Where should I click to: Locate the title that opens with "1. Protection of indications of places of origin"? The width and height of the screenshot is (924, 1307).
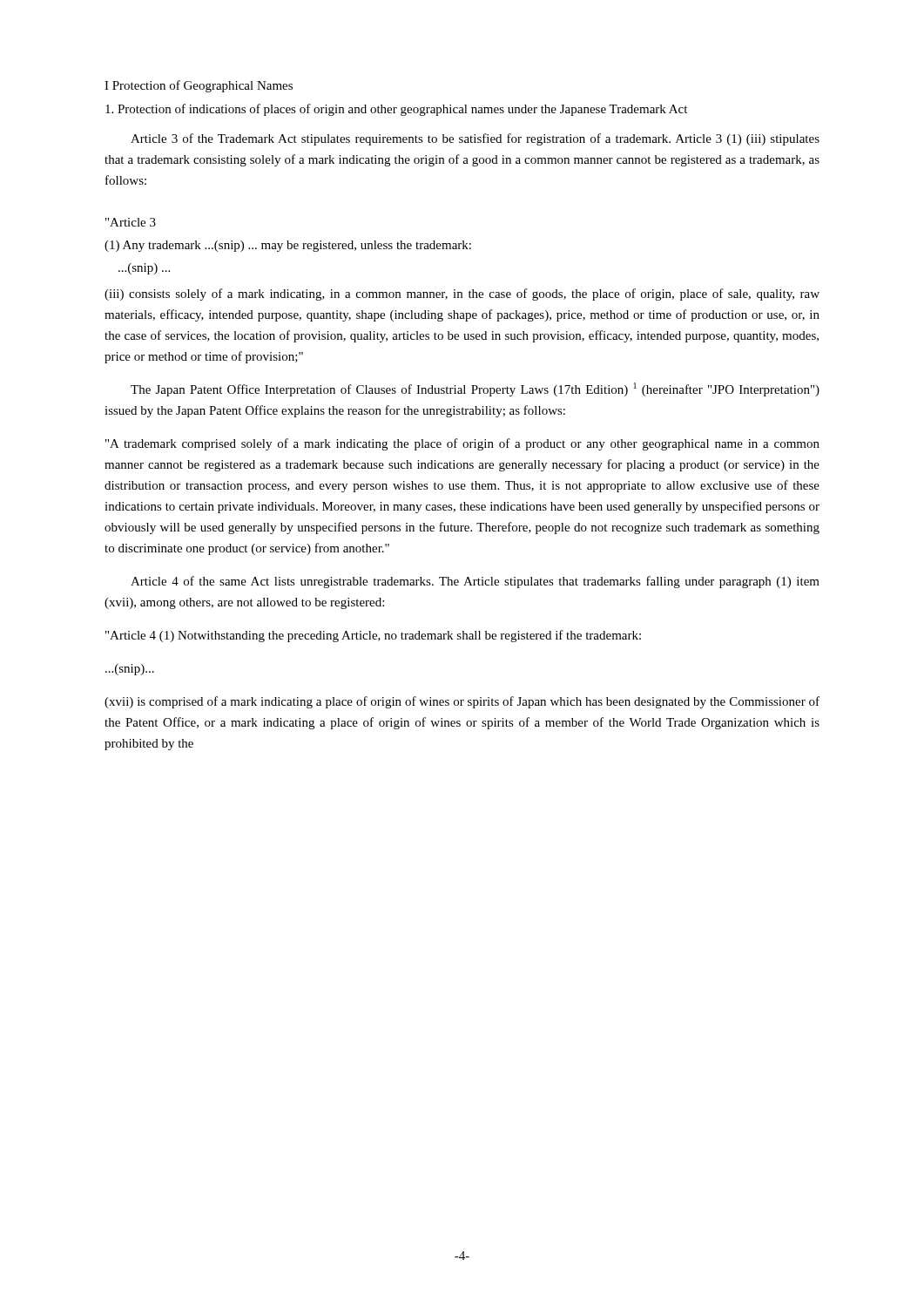click(x=396, y=109)
